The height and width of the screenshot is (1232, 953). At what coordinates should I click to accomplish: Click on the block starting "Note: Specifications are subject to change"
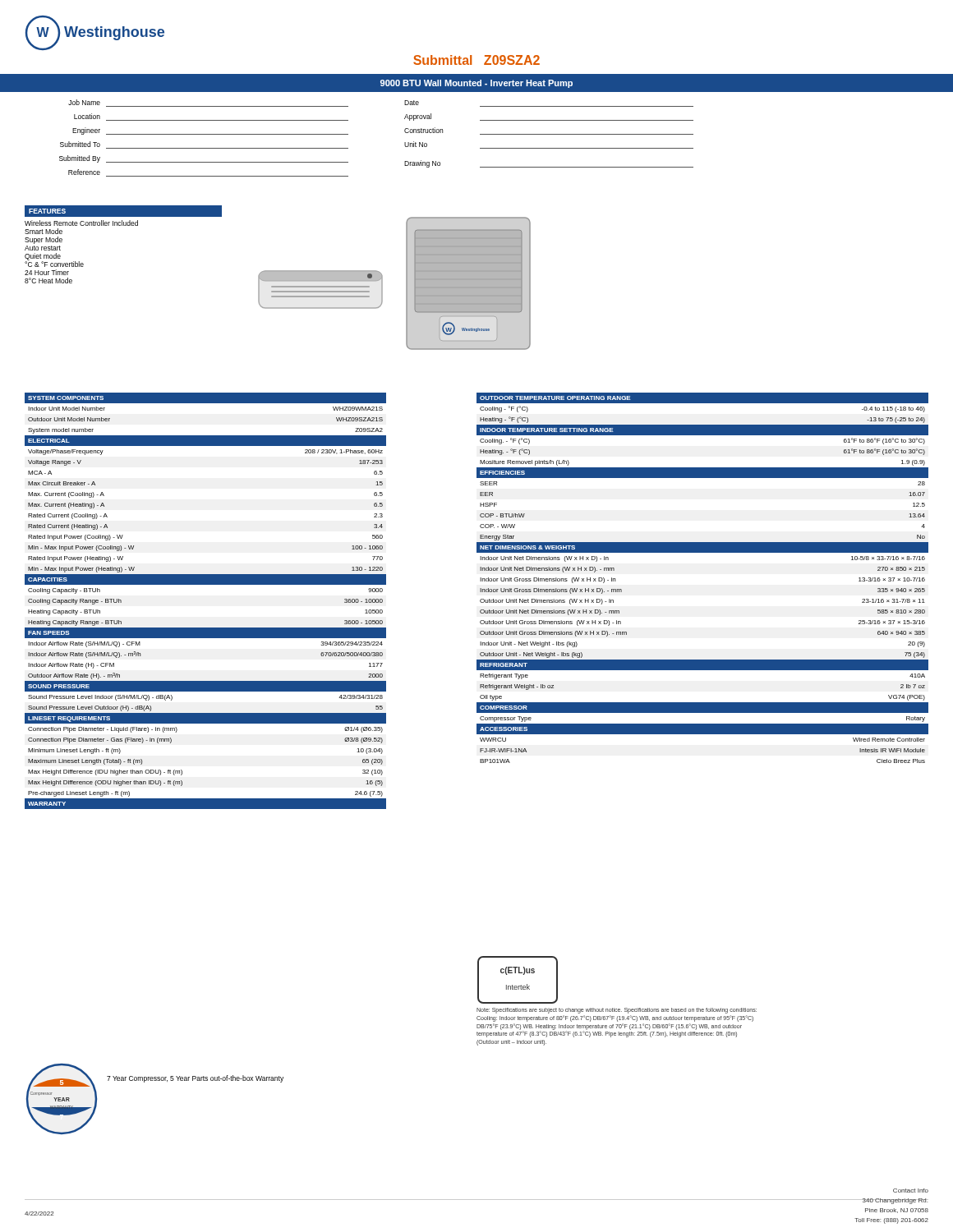point(617,1026)
